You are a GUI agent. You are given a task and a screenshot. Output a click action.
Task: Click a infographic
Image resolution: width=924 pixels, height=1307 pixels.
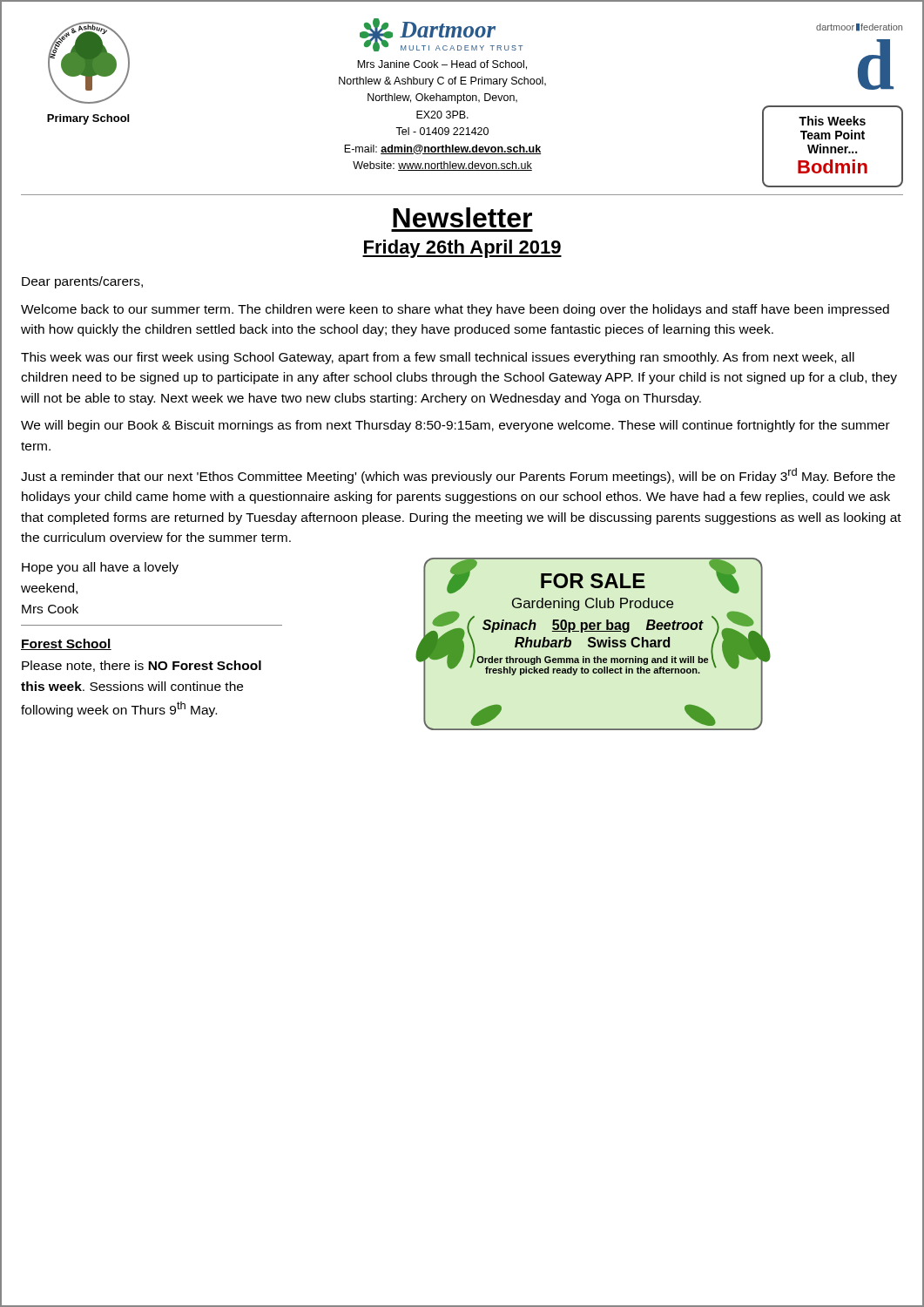tap(593, 644)
